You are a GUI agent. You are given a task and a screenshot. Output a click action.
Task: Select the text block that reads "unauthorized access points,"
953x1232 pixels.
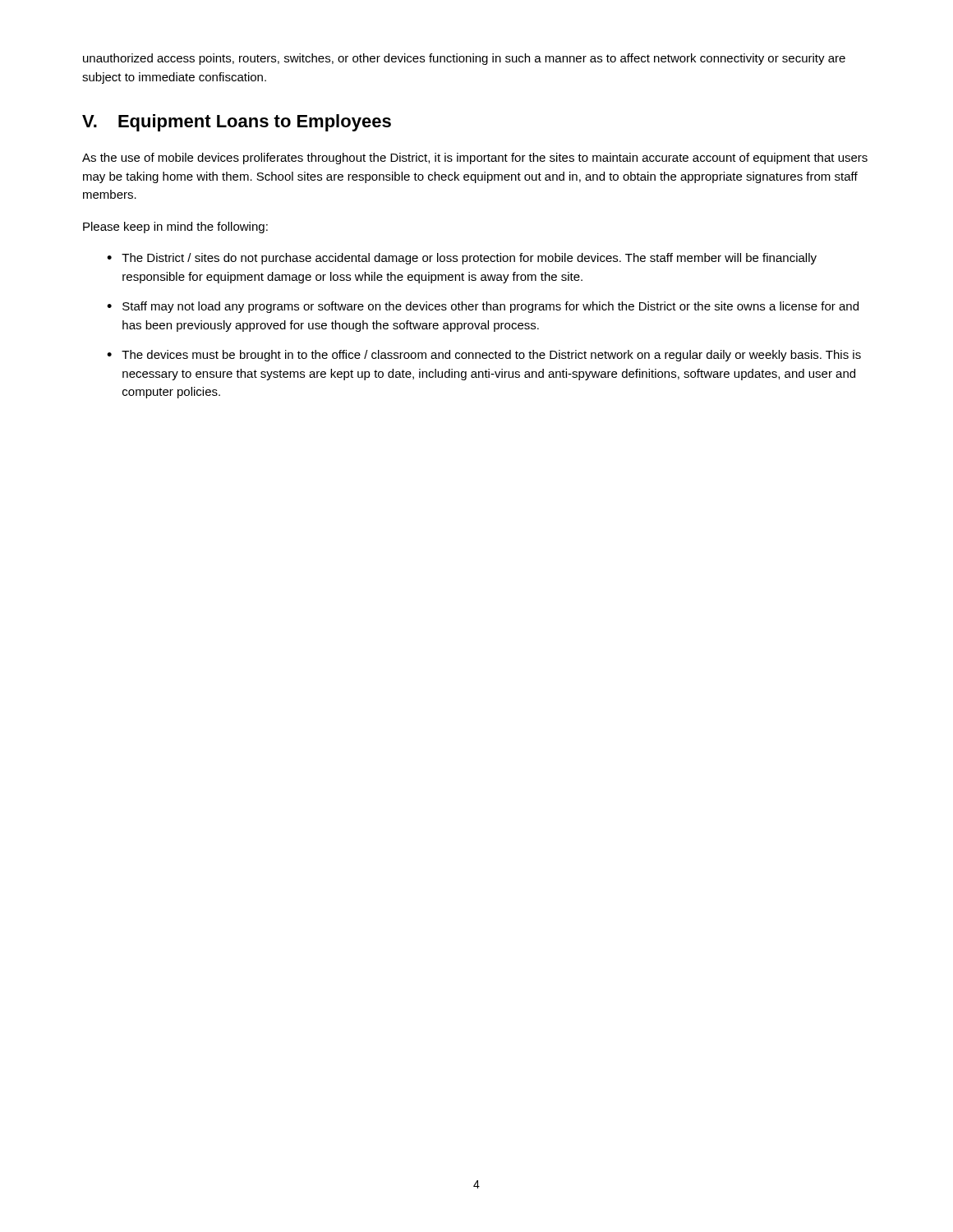[464, 67]
